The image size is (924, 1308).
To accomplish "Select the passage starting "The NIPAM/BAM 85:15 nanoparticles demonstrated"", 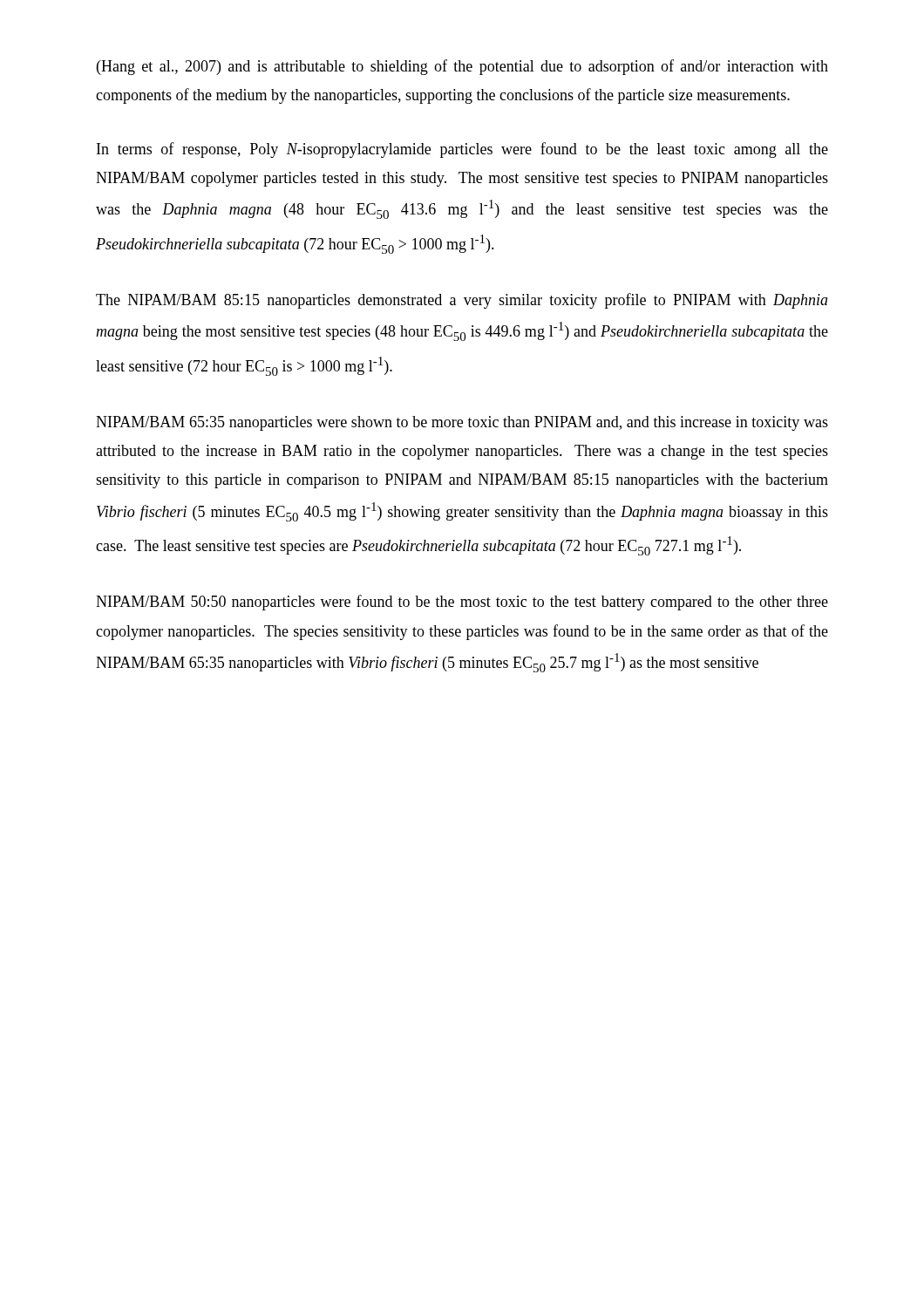I will 462,334.
